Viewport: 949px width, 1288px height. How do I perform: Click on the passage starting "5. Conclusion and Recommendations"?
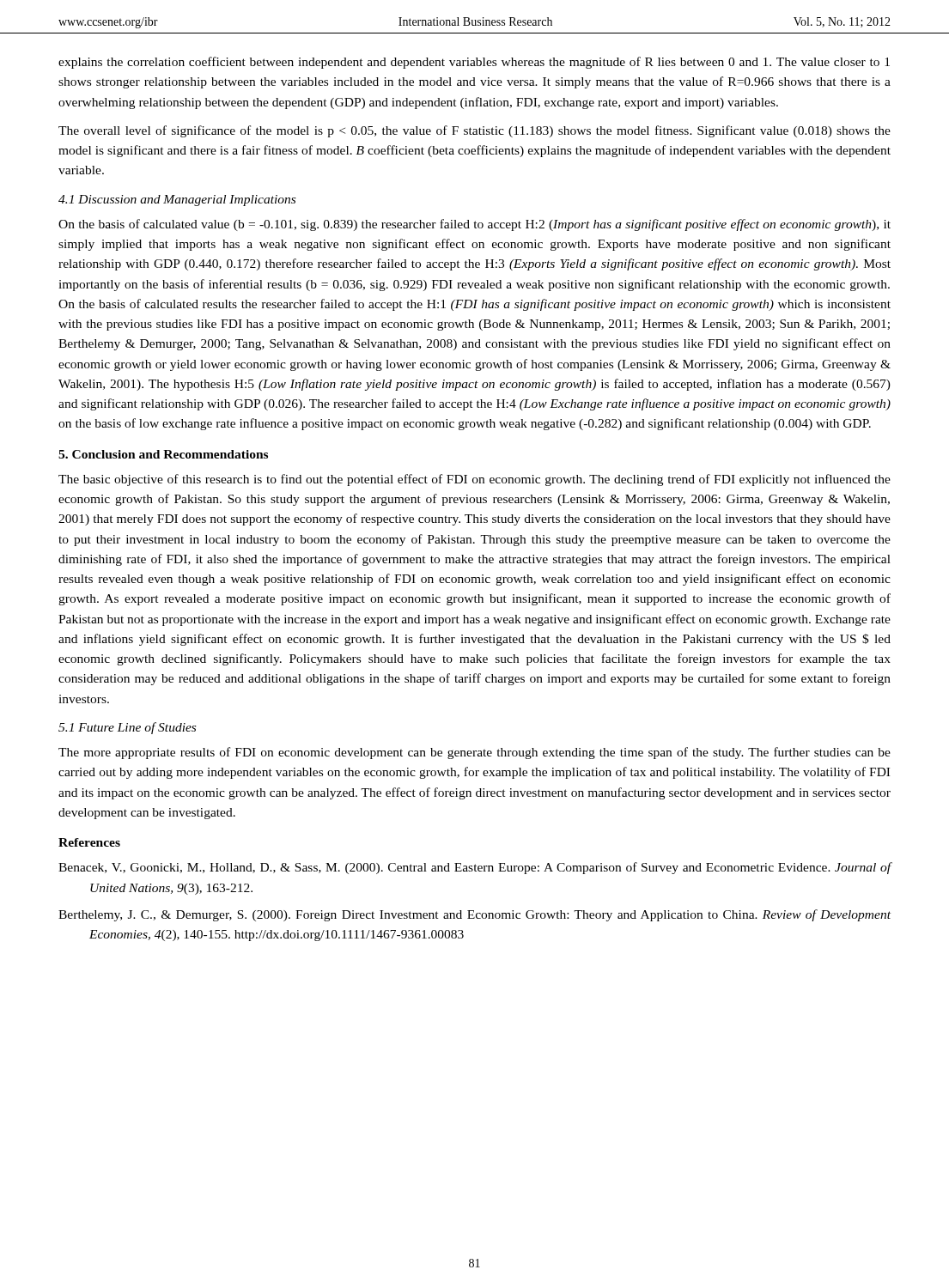click(163, 454)
